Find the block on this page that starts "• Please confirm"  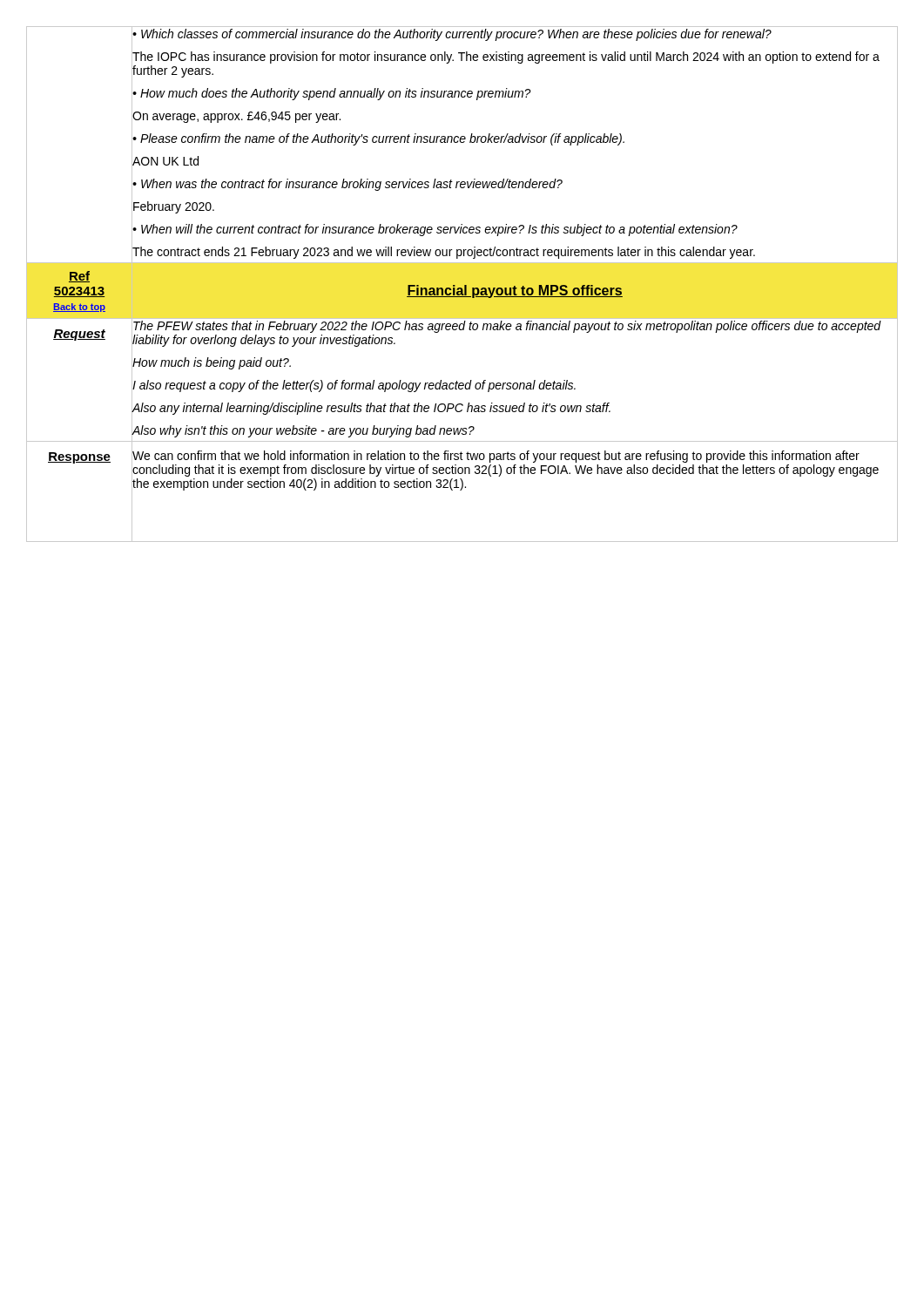tap(379, 139)
